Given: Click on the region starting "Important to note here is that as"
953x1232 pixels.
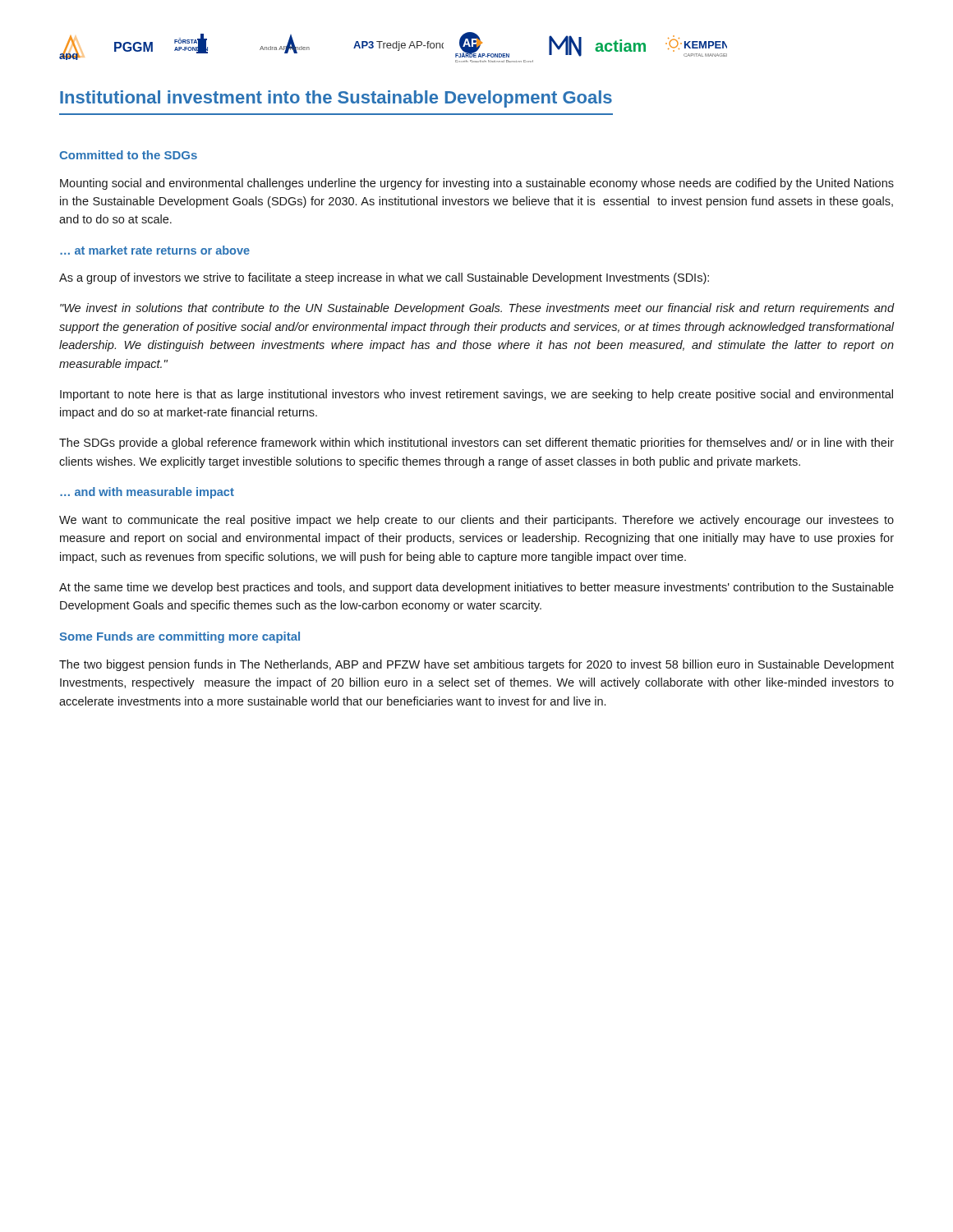Looking at the screenshot, I should coord(476,403).
